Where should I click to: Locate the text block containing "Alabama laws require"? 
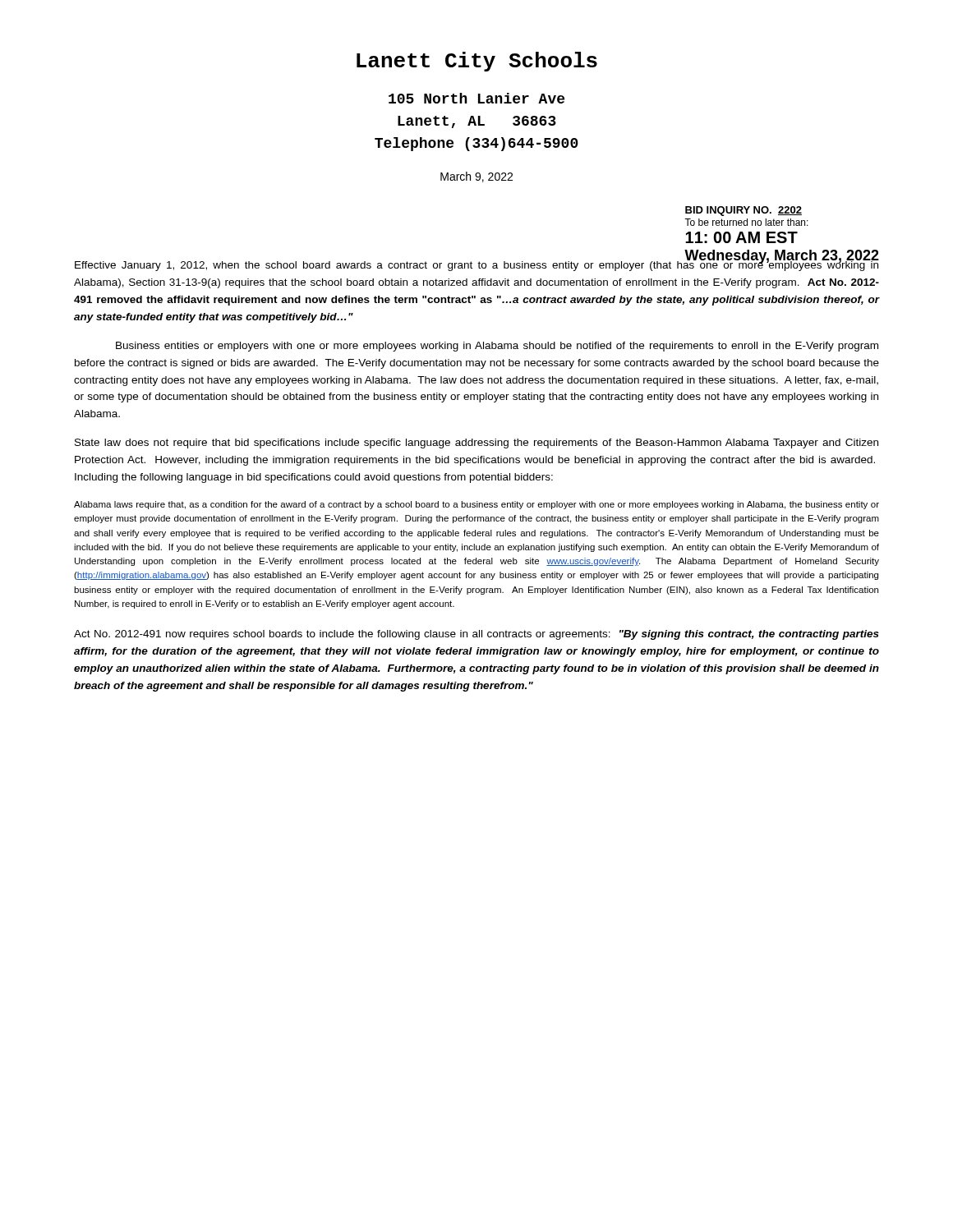tap(476, 554)
